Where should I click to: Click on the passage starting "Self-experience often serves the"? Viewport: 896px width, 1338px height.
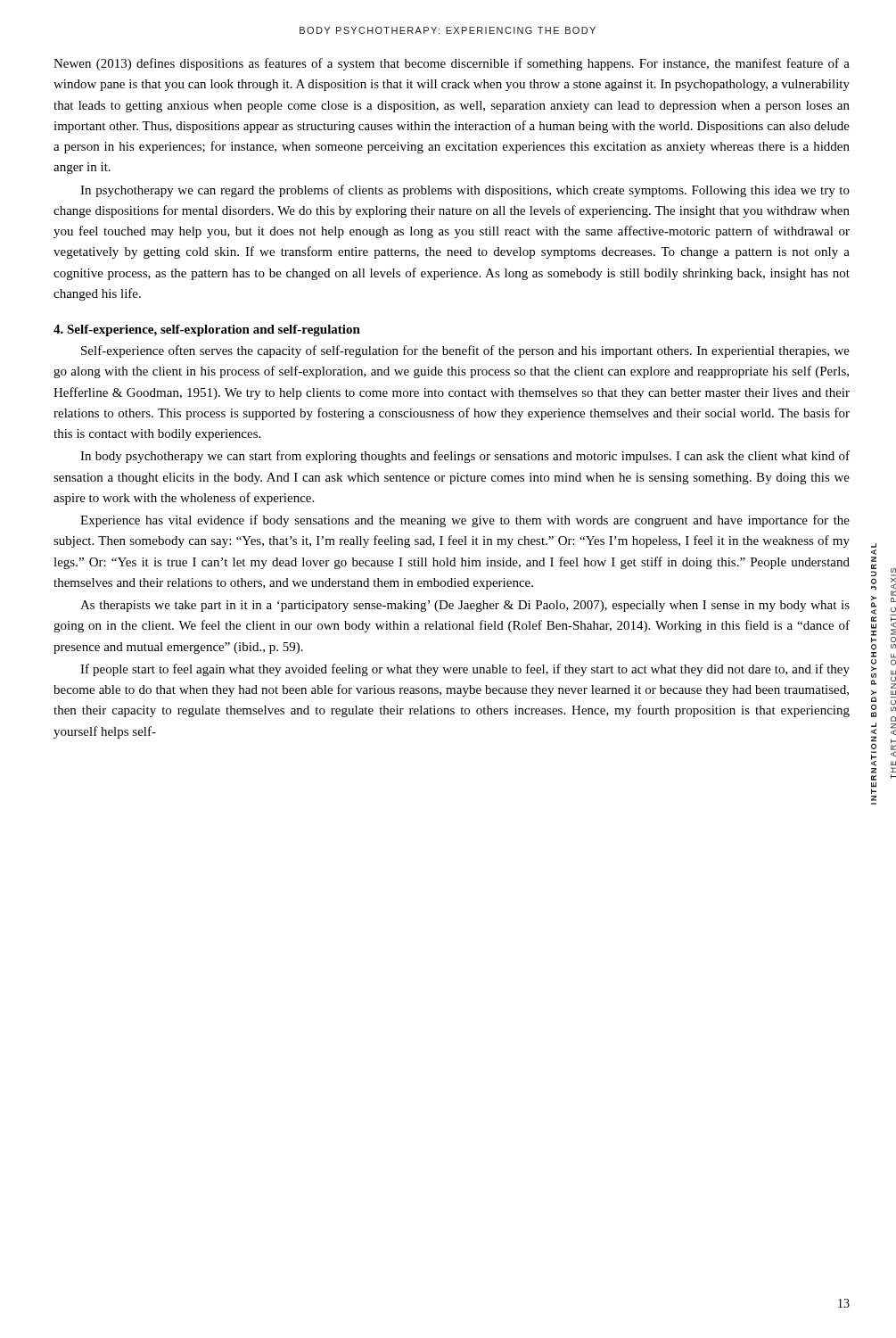click(x=452, y=393)
